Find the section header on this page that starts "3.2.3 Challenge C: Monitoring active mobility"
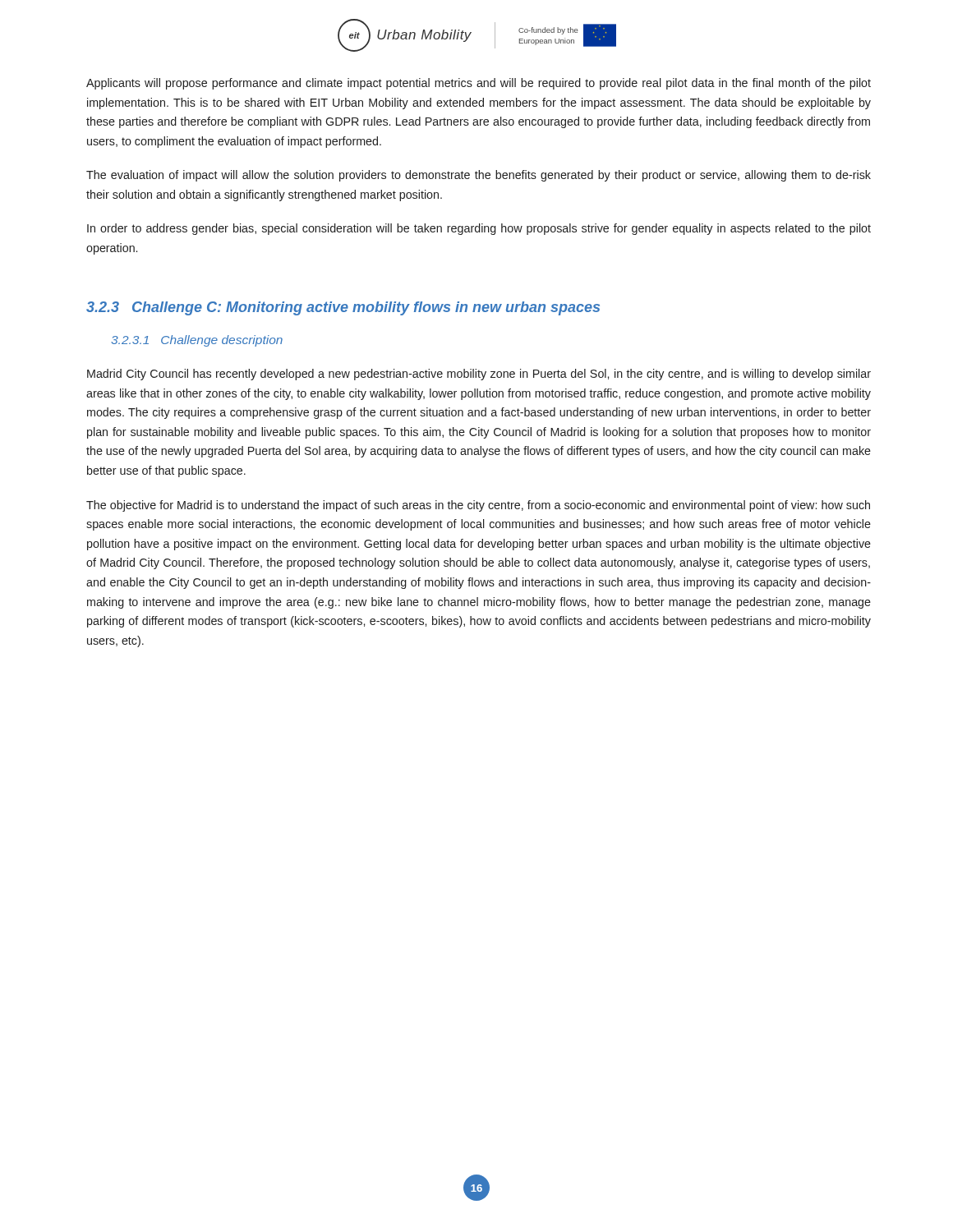 [343, 307]
